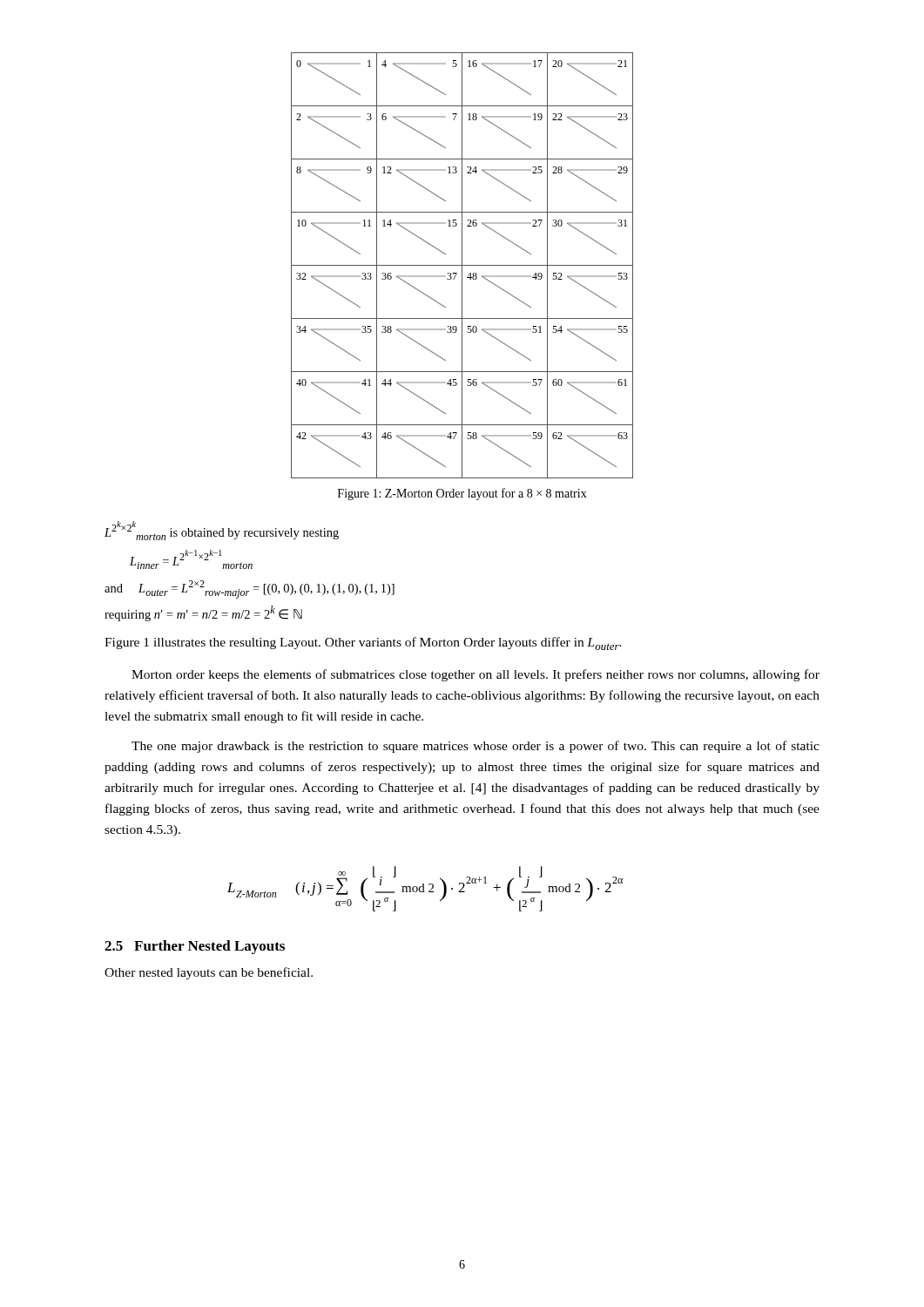Select the text block that reads "L2k×2kmorton is obtained"
This screenshot has height=1307, width=924.
tap(250, 570)
